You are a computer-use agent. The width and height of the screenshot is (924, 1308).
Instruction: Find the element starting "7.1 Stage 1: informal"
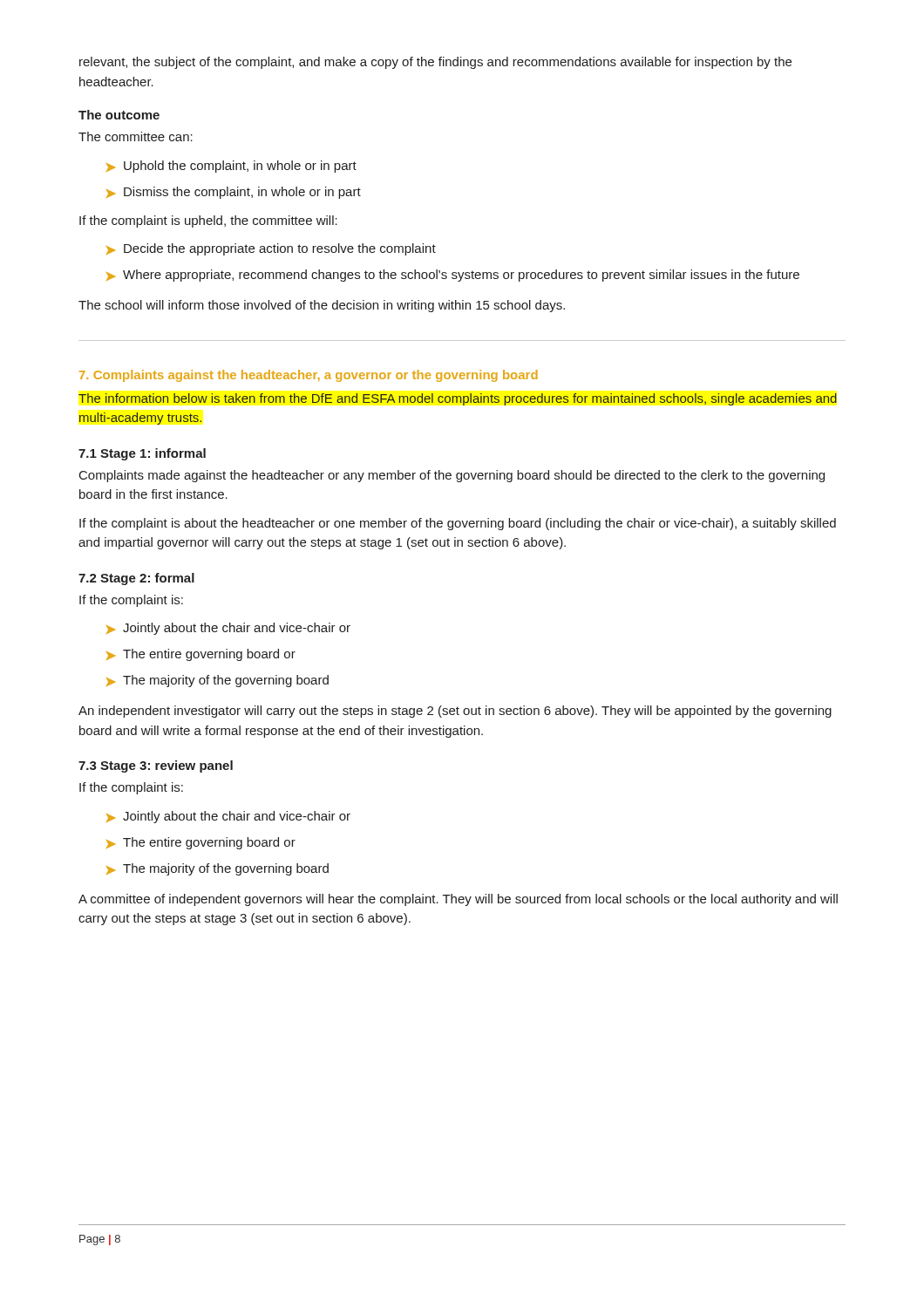(142, 453)
